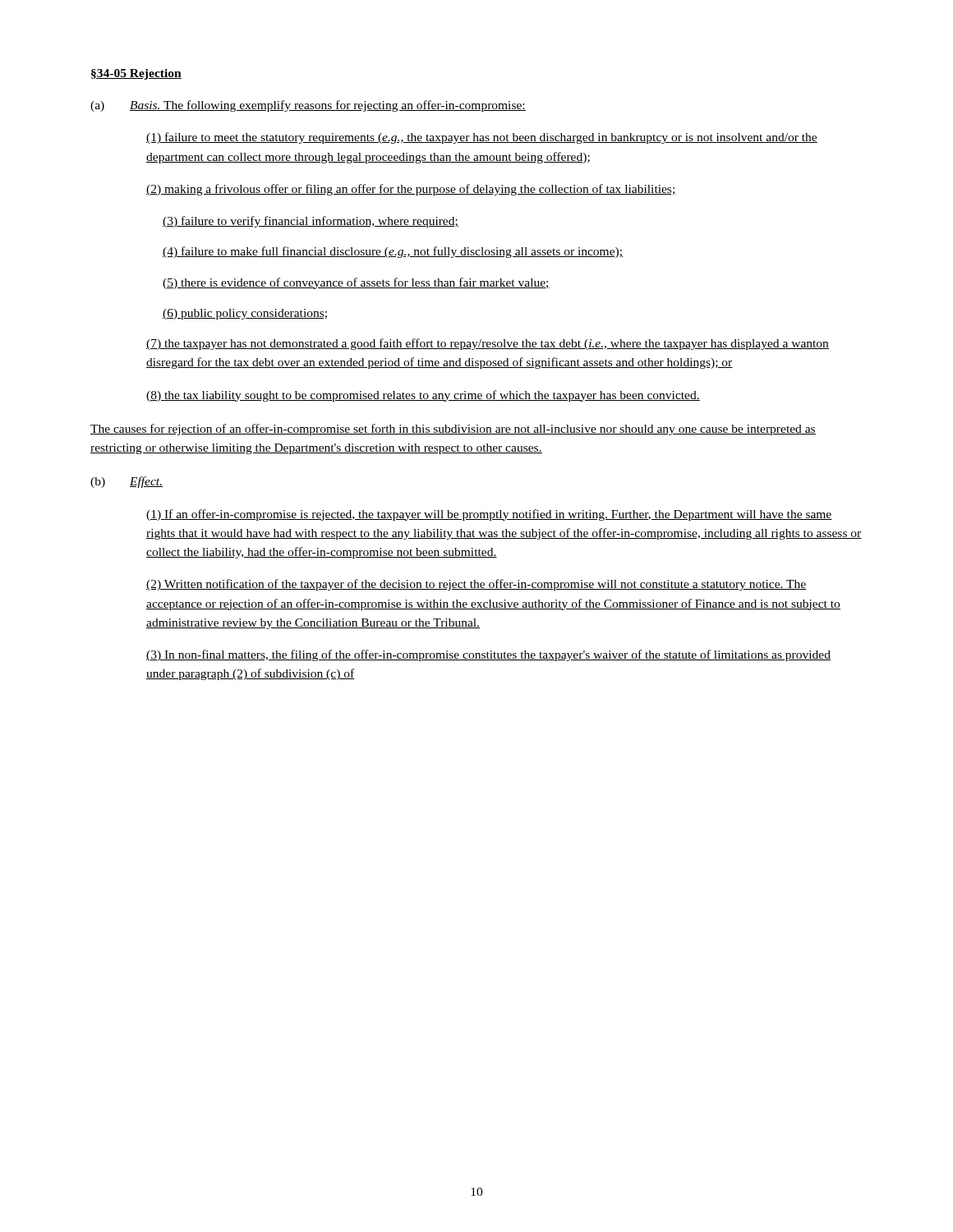Click on the text block starting "(2) making a frivolous offer"
Image resolution: width=953 pixels, height=1232 pixels.
(411, 188)
